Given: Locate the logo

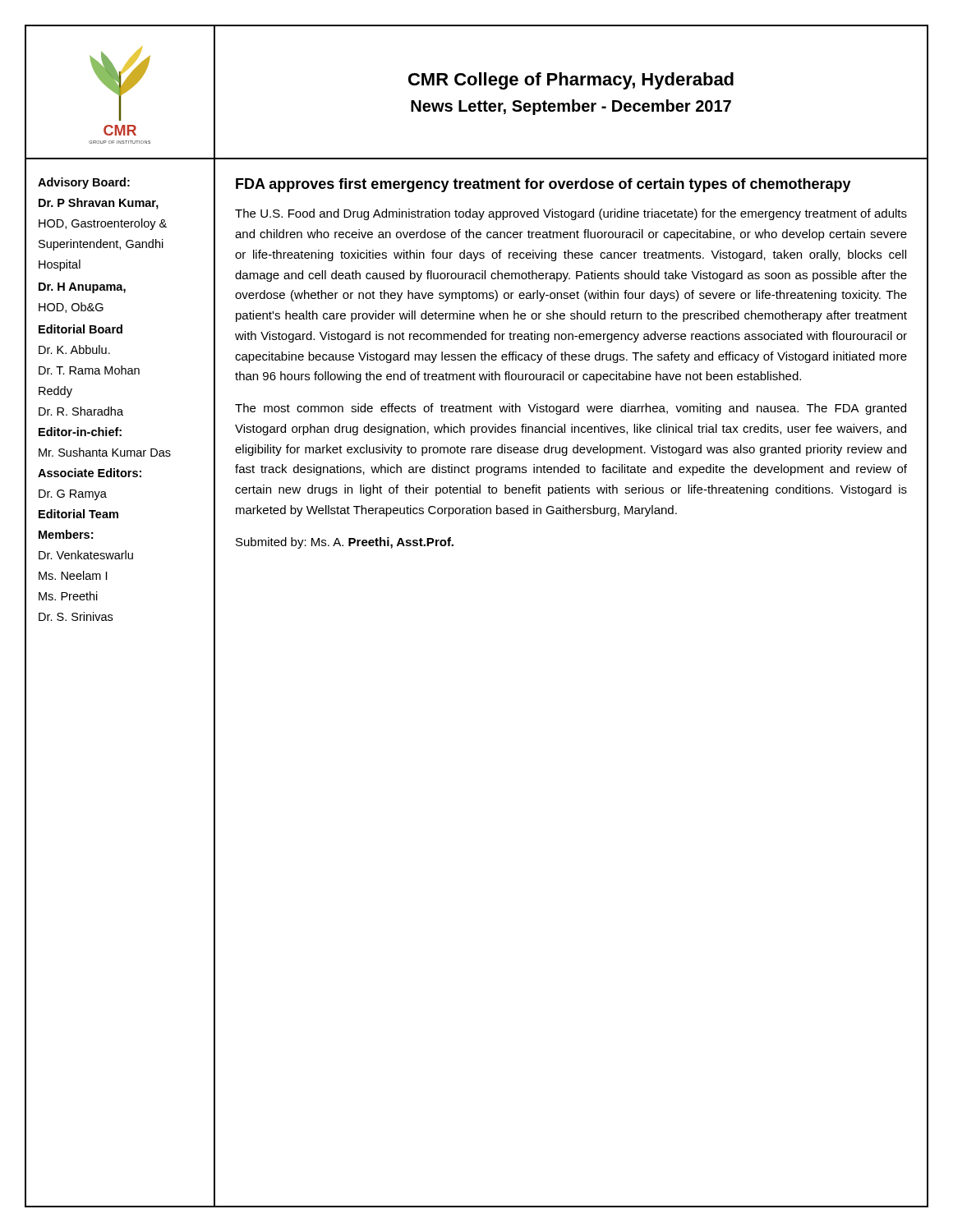Looking at the screenshot, I should coord(121,92).
